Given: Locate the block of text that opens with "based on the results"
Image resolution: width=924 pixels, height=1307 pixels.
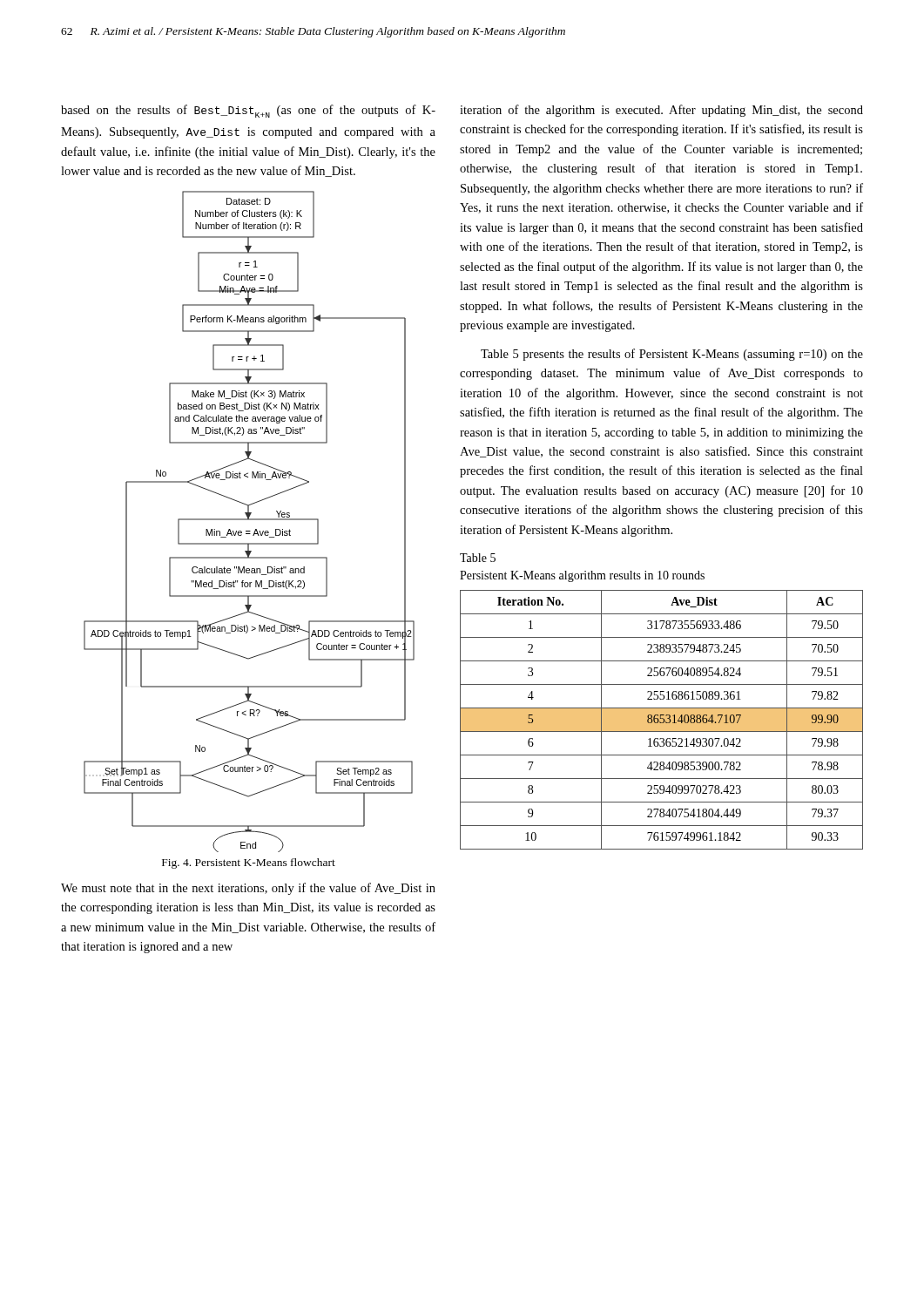Looking at the screenshot, I should 248,141.
